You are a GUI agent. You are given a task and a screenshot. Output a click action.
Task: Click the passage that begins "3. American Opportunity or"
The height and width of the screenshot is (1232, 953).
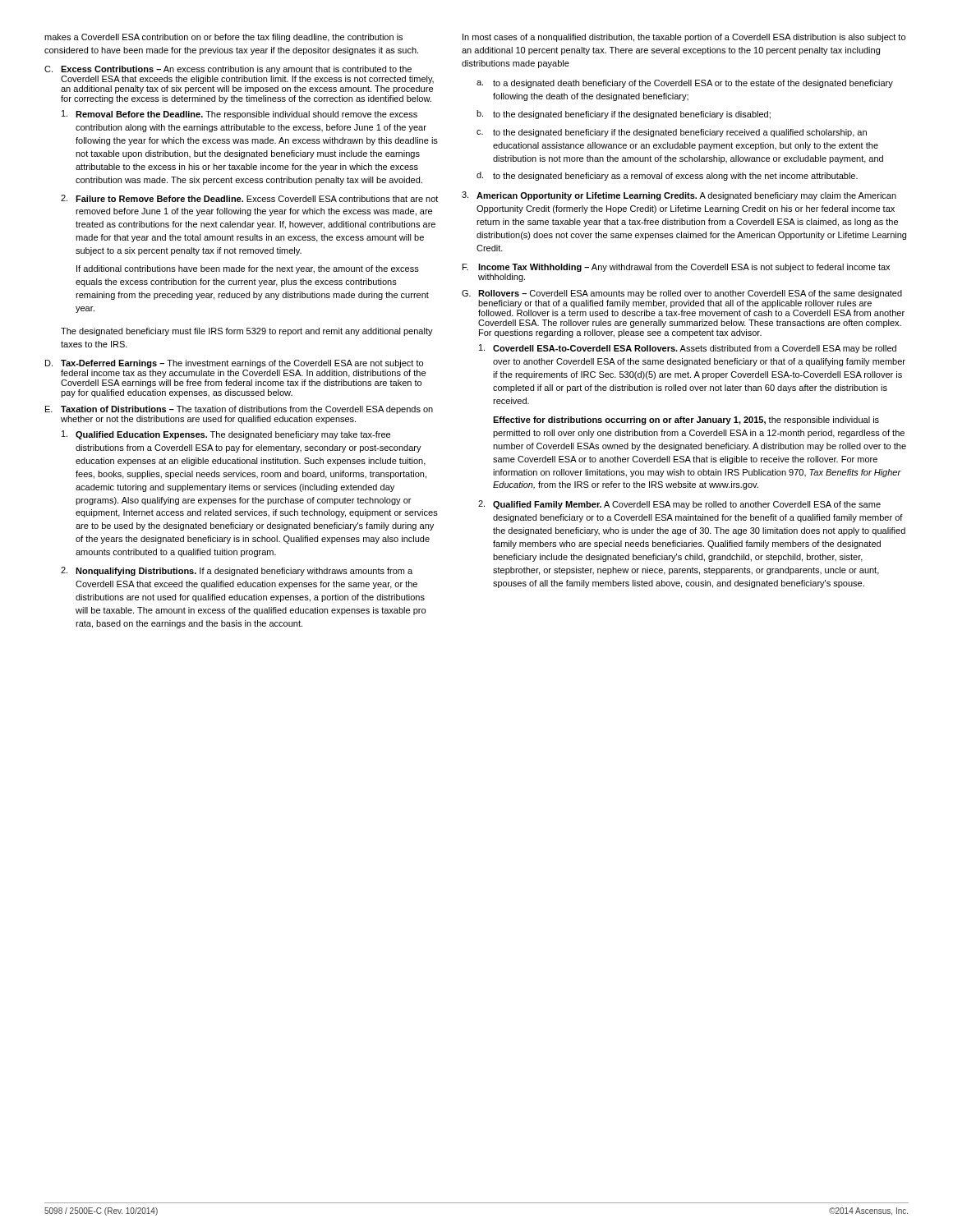click(685, 223)
